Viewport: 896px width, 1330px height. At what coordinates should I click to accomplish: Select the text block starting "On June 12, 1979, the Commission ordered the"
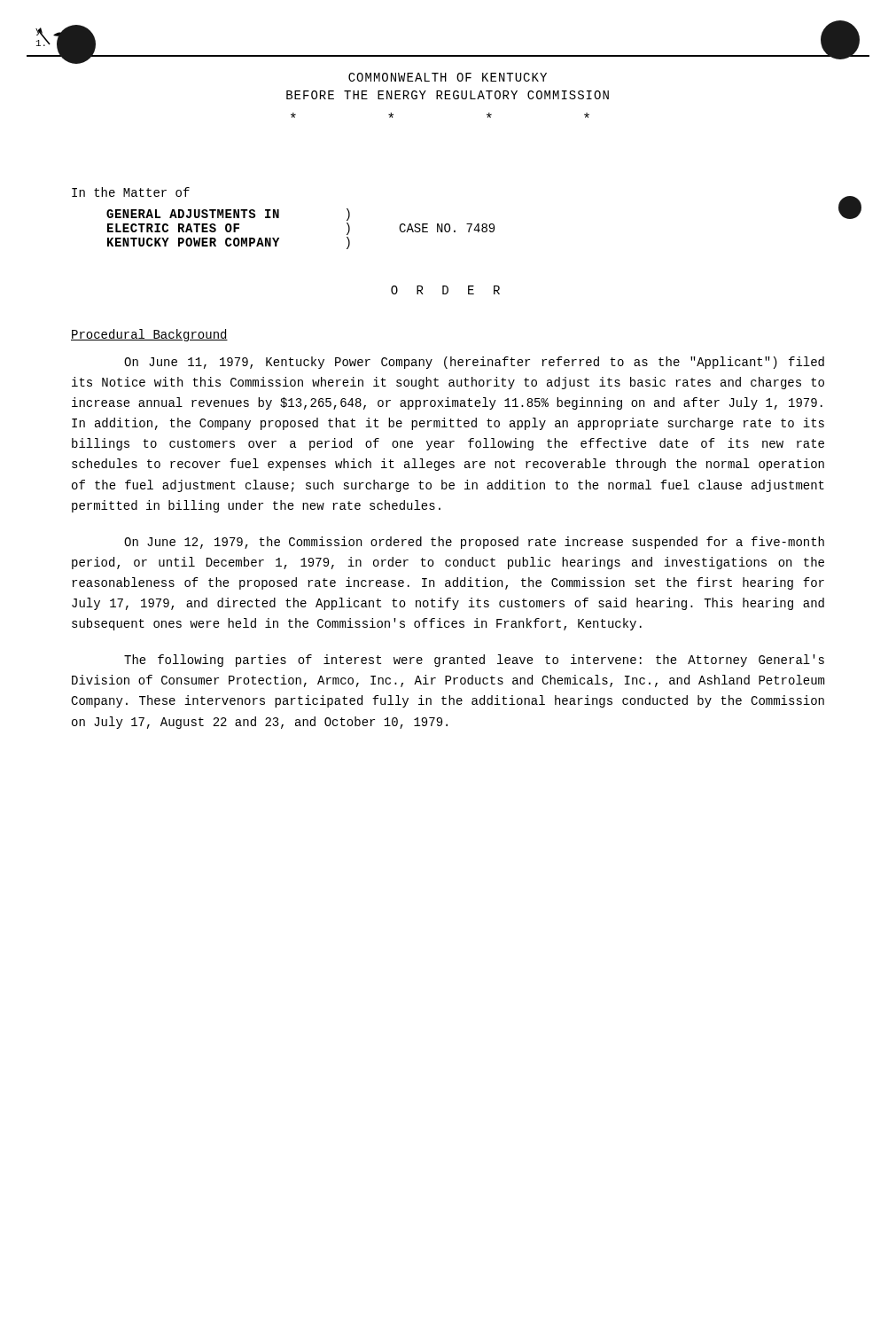tap(448, 583)
